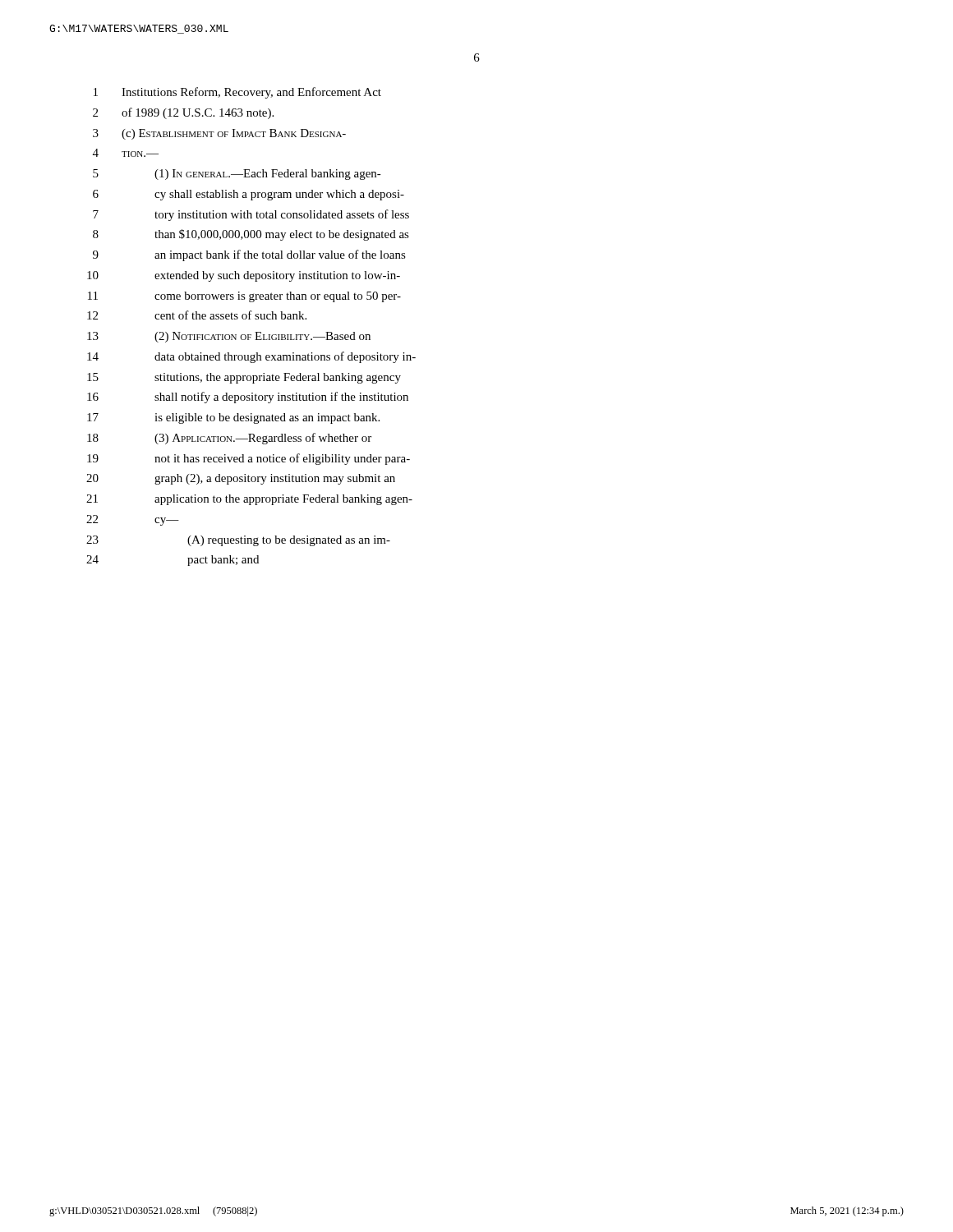The height and width of the screenshot is (1232, 953).
Task: Navigate to the element starting "14 data obtained through examinations of depository"
Action: [x=251, y=357]
